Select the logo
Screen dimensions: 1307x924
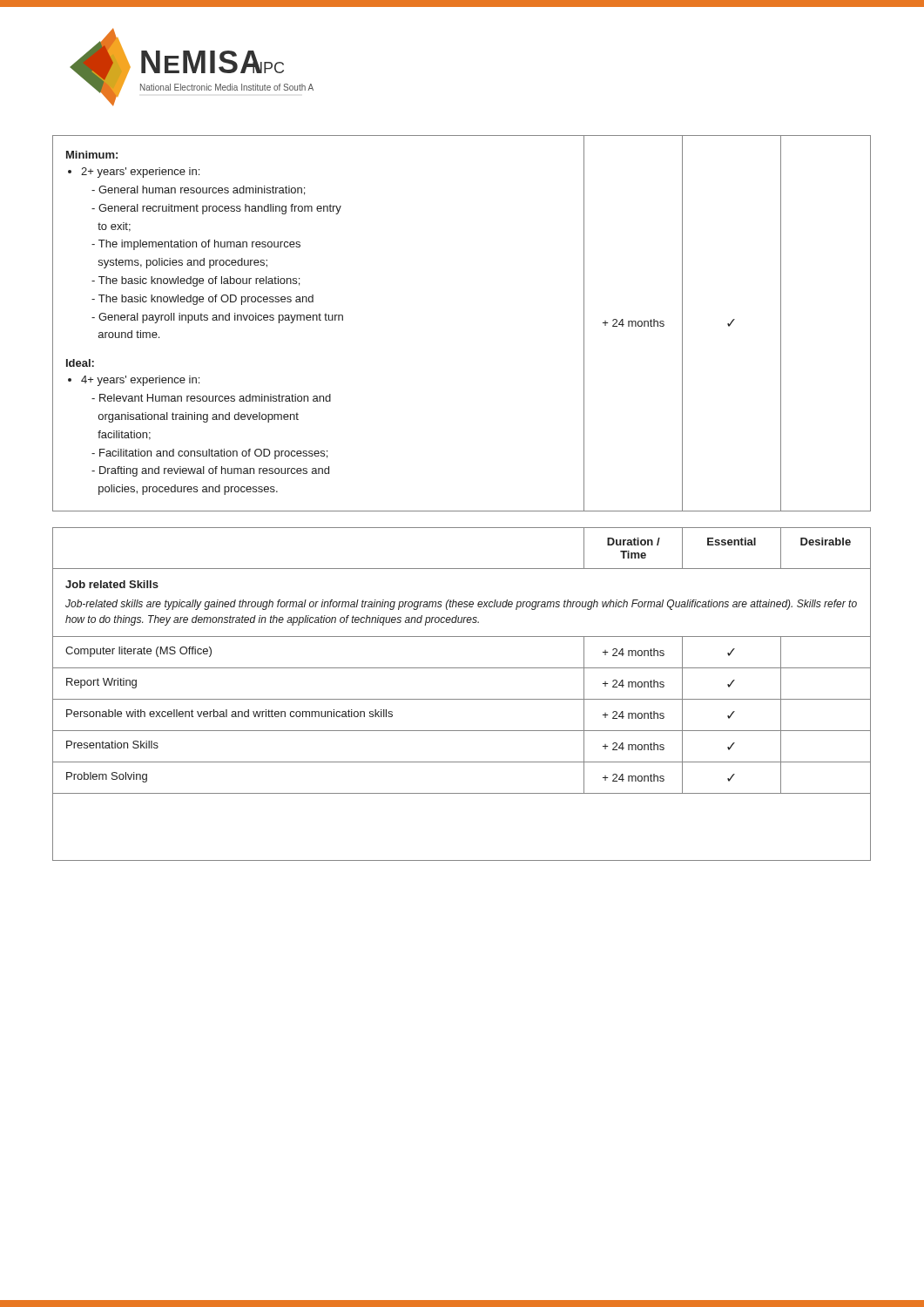[183, 69]
